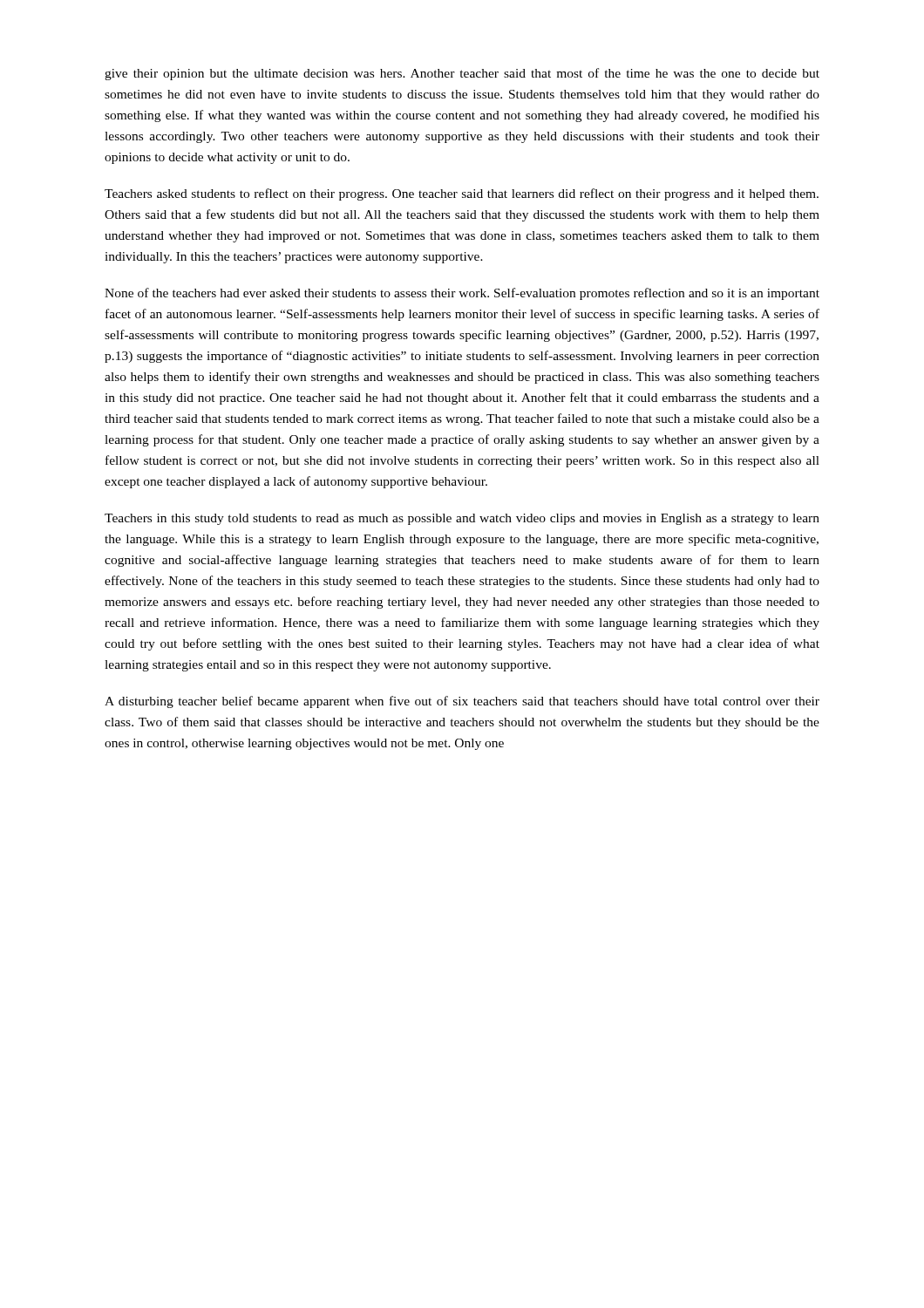Where is the passage that starts "Teachers asked students to reflect on their progress."?
This screenshot has width=924, height=1308.
click(x=462, y=225)
